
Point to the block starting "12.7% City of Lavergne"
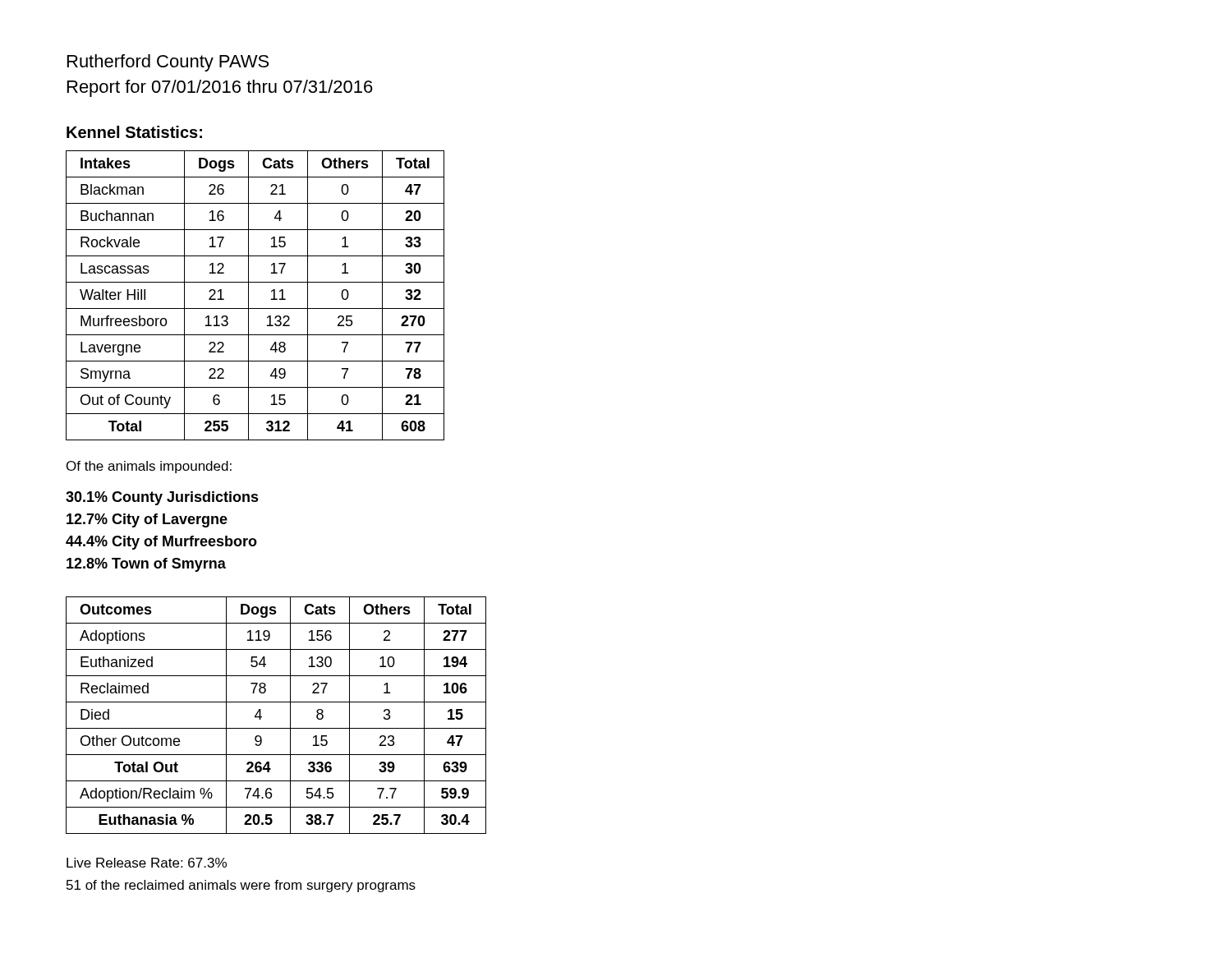click(147, 519)
